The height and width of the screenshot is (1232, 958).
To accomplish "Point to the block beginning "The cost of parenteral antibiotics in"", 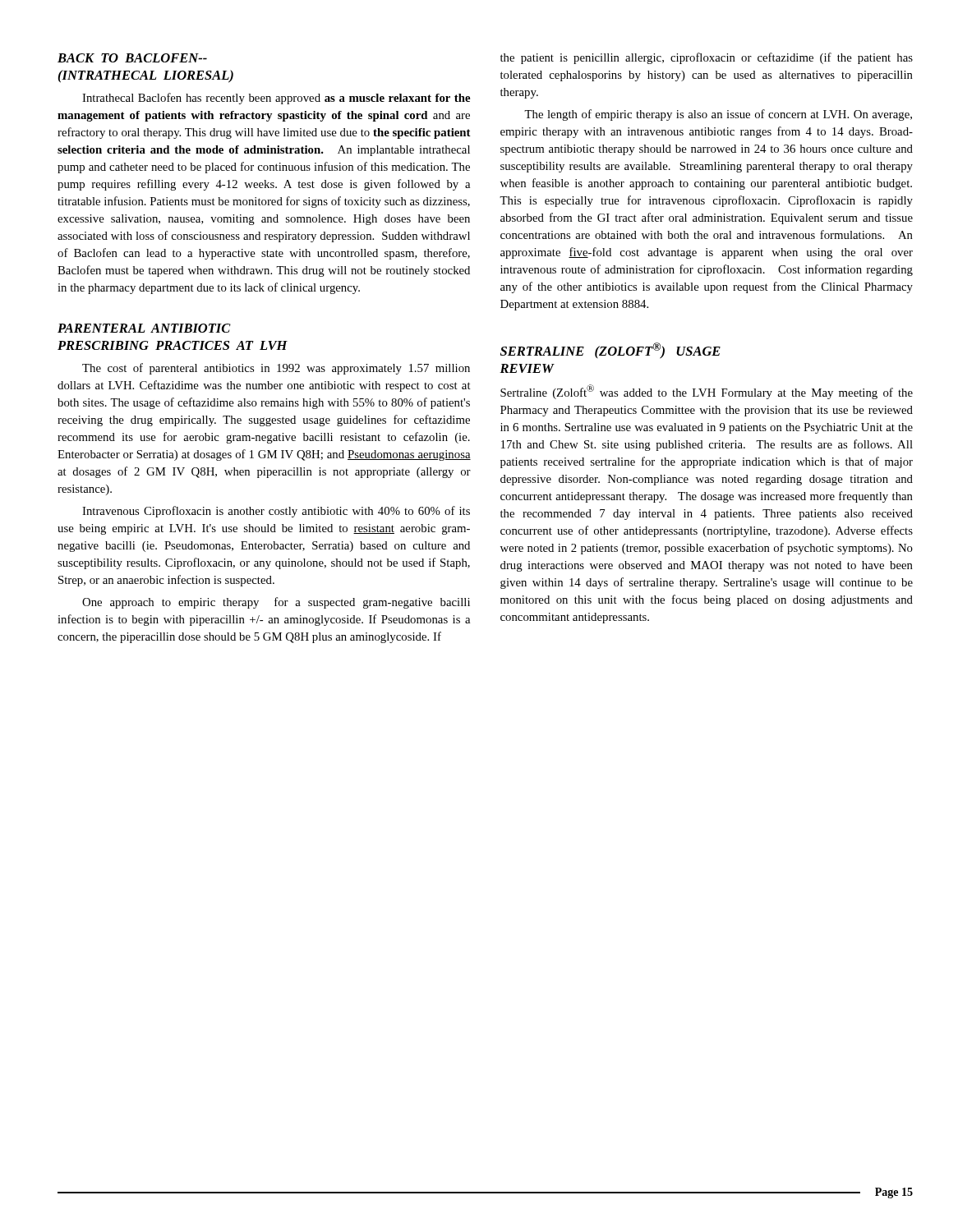I will (x=264, y=502).
